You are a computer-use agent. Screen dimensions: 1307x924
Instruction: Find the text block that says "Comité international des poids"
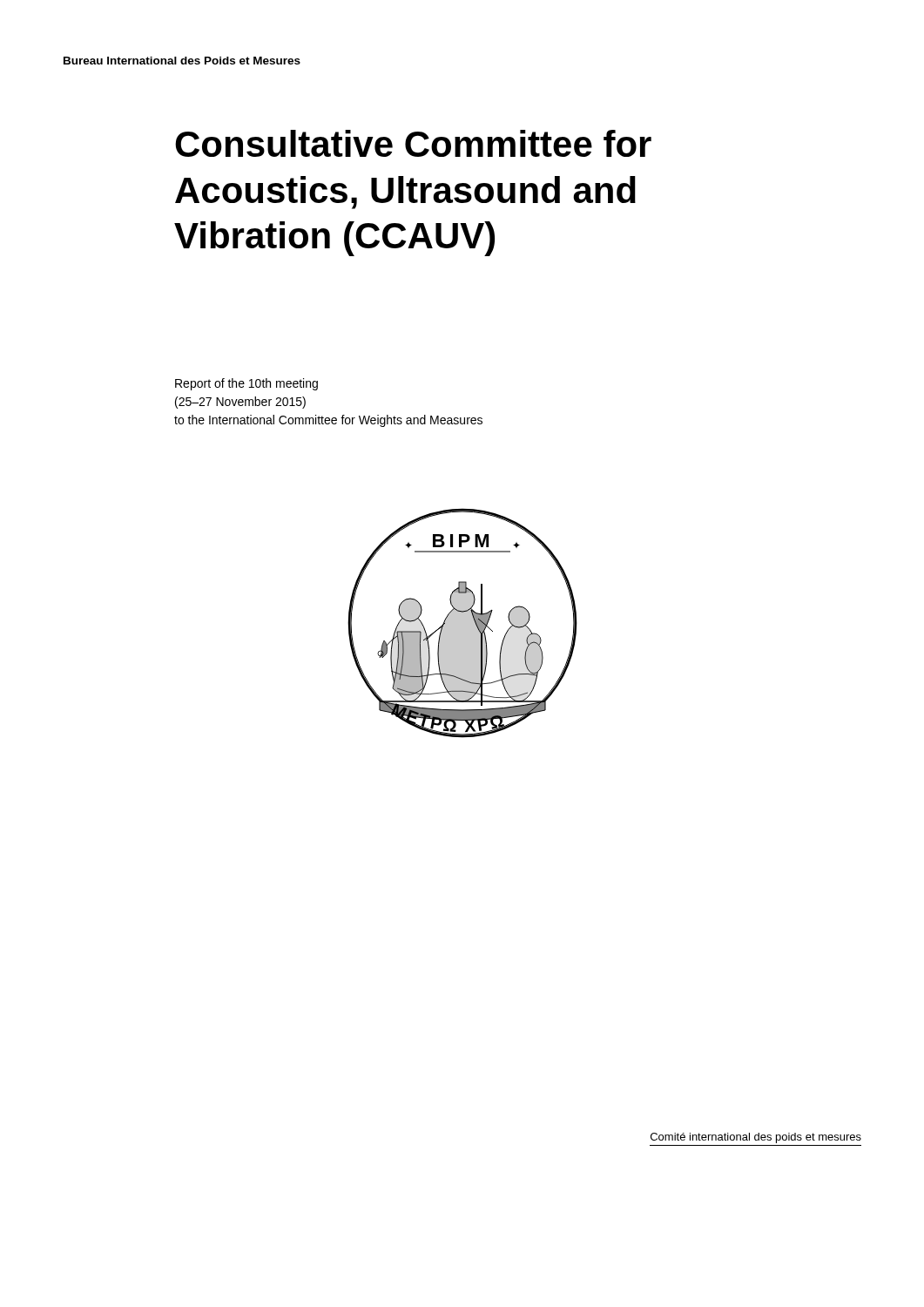[x=756, y=1138]
